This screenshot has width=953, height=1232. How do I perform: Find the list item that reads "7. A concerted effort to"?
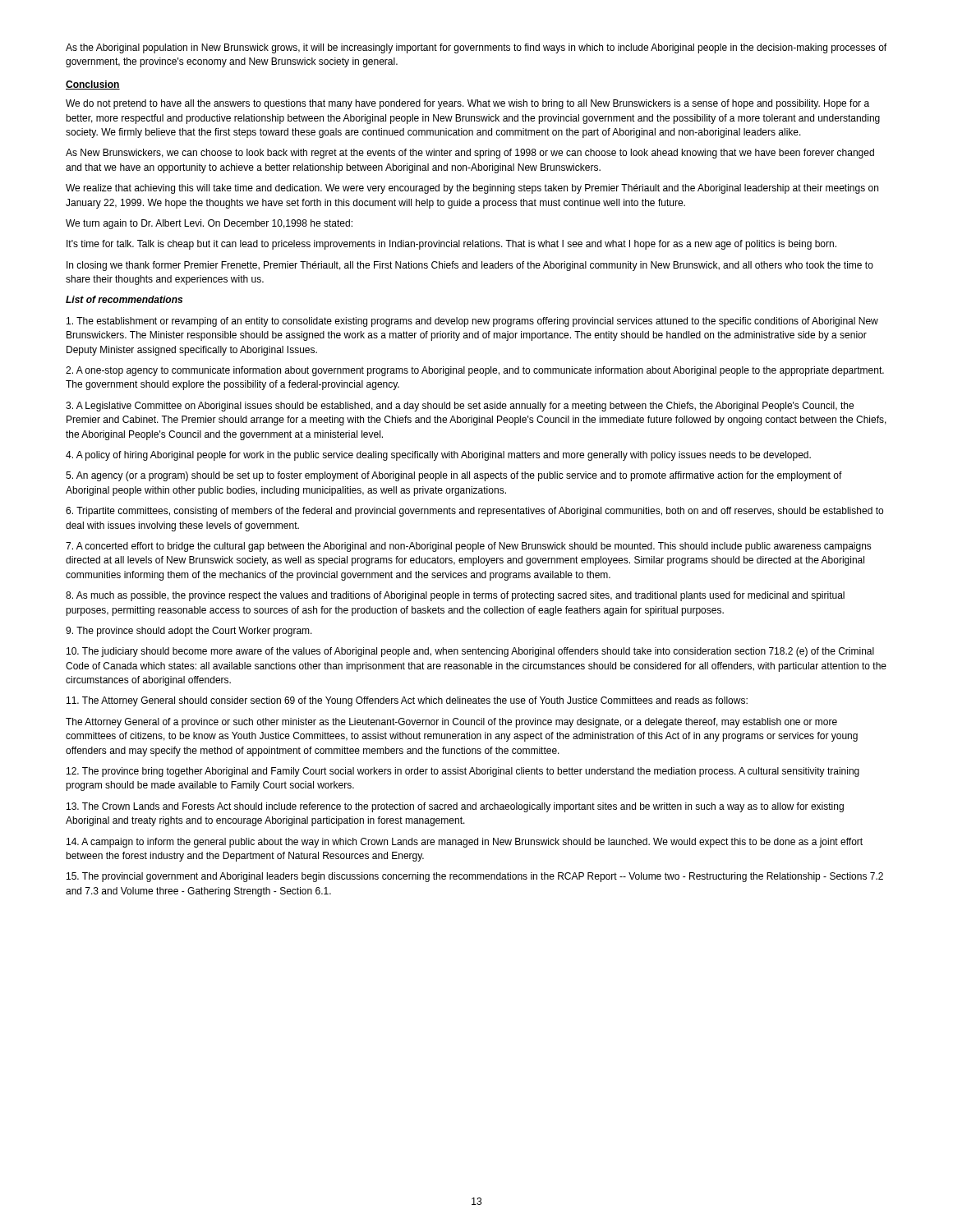point(476,561)
